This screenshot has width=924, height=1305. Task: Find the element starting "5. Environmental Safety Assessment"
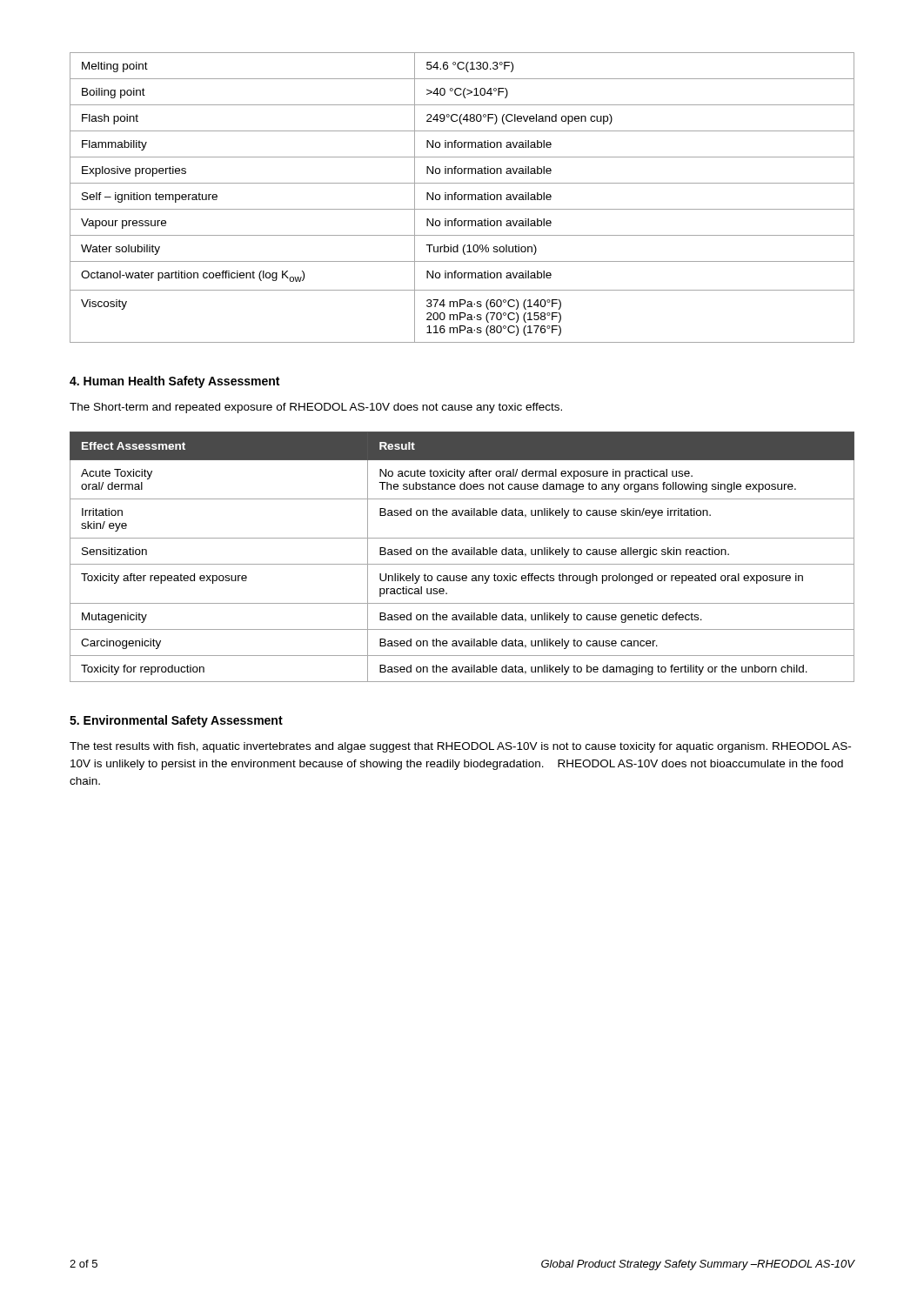click(176, 720)
